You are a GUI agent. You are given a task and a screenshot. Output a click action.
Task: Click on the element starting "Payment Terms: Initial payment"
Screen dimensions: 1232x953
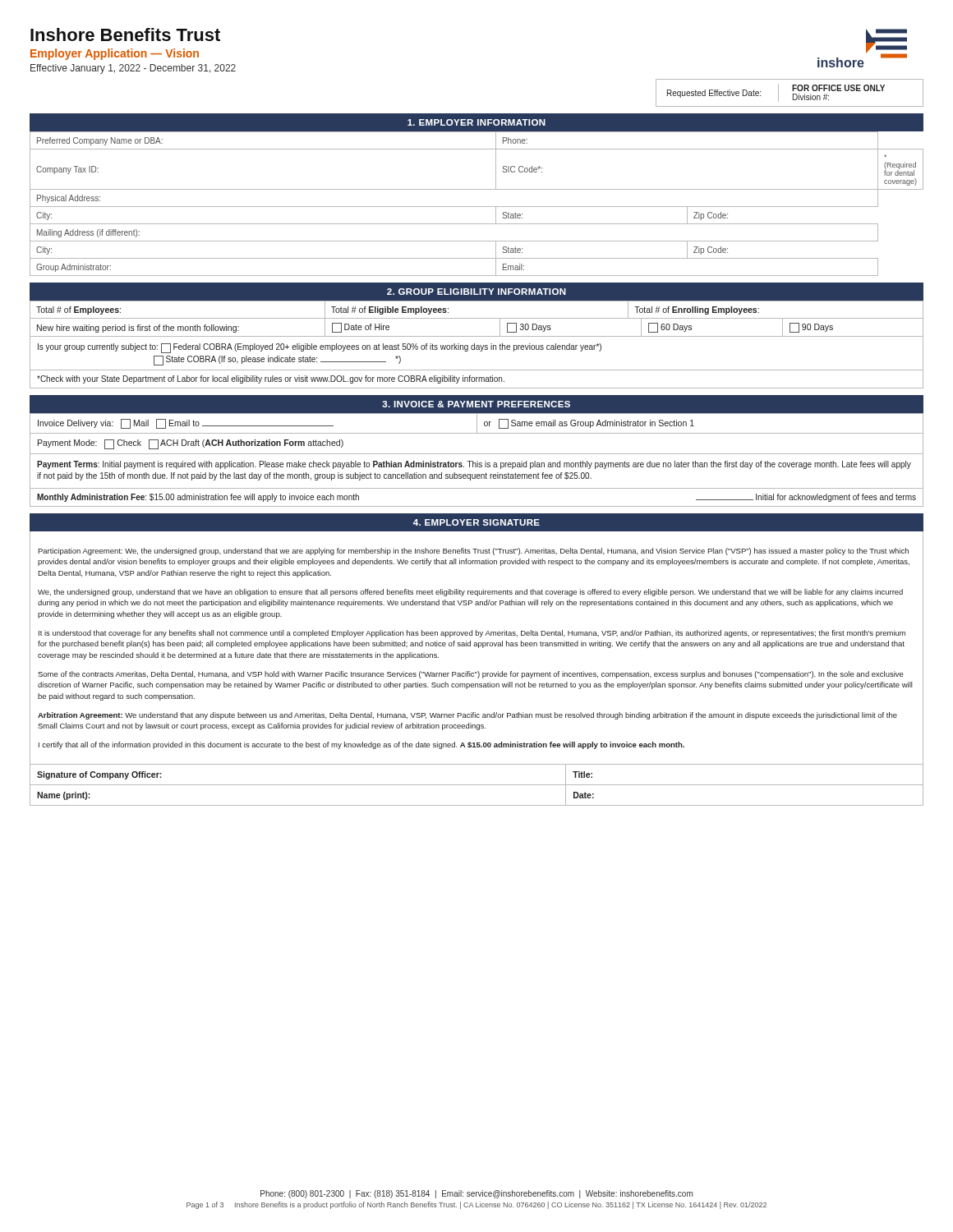[x=474, y=470]
